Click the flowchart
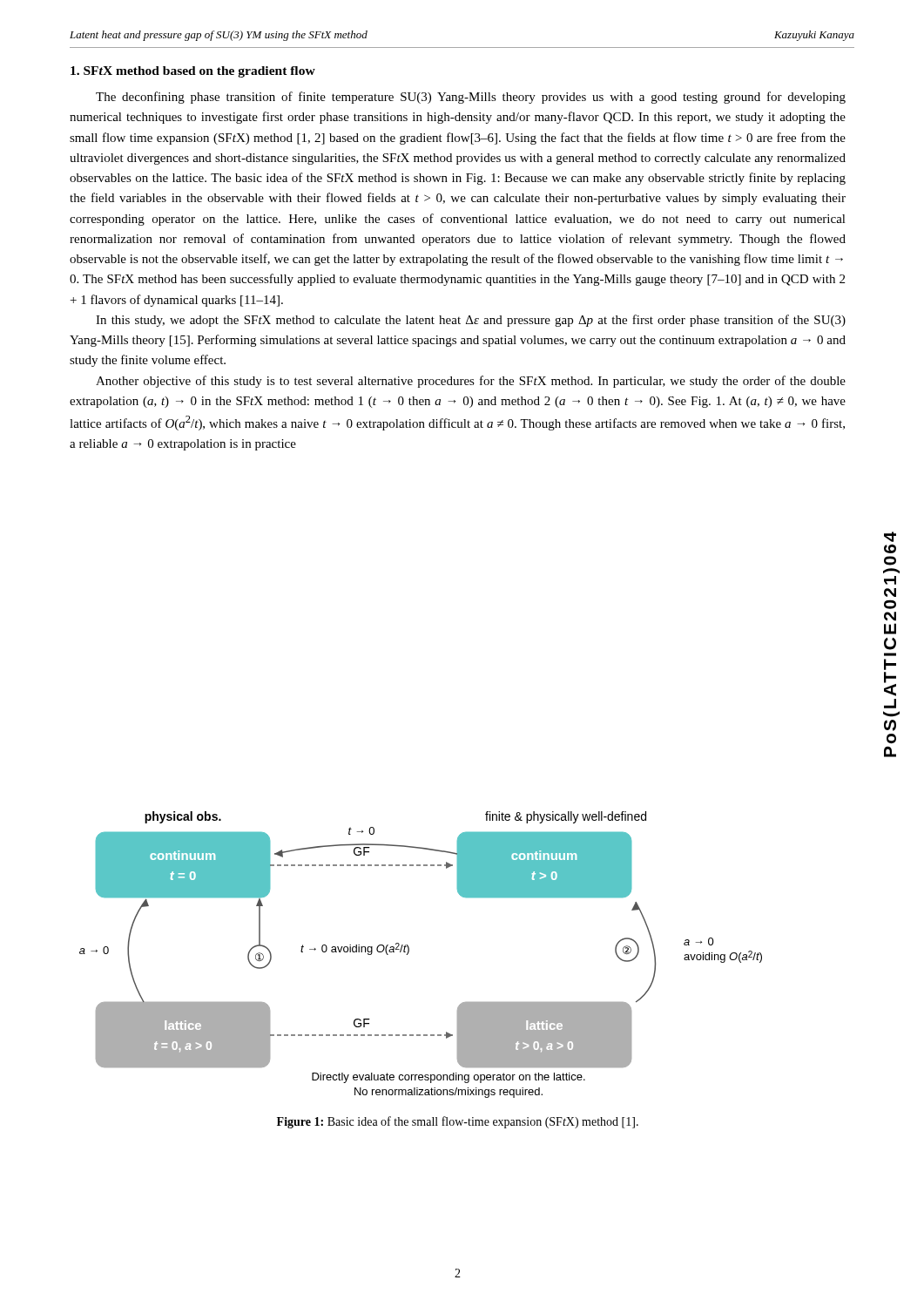The image size is (924, 1307). pyautogui.click(x=458, y=951)
